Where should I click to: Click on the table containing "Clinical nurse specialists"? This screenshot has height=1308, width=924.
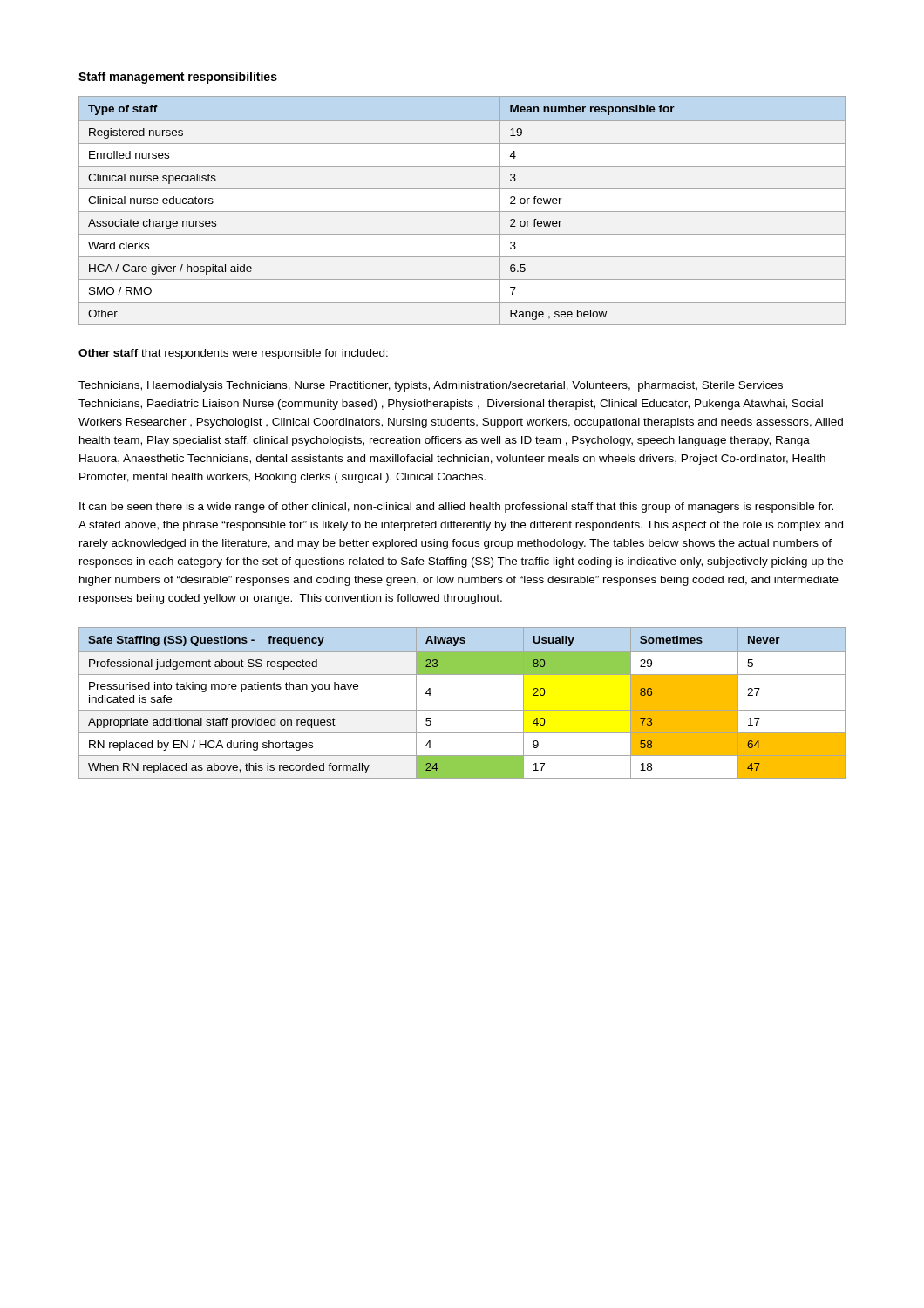(462, 211)
